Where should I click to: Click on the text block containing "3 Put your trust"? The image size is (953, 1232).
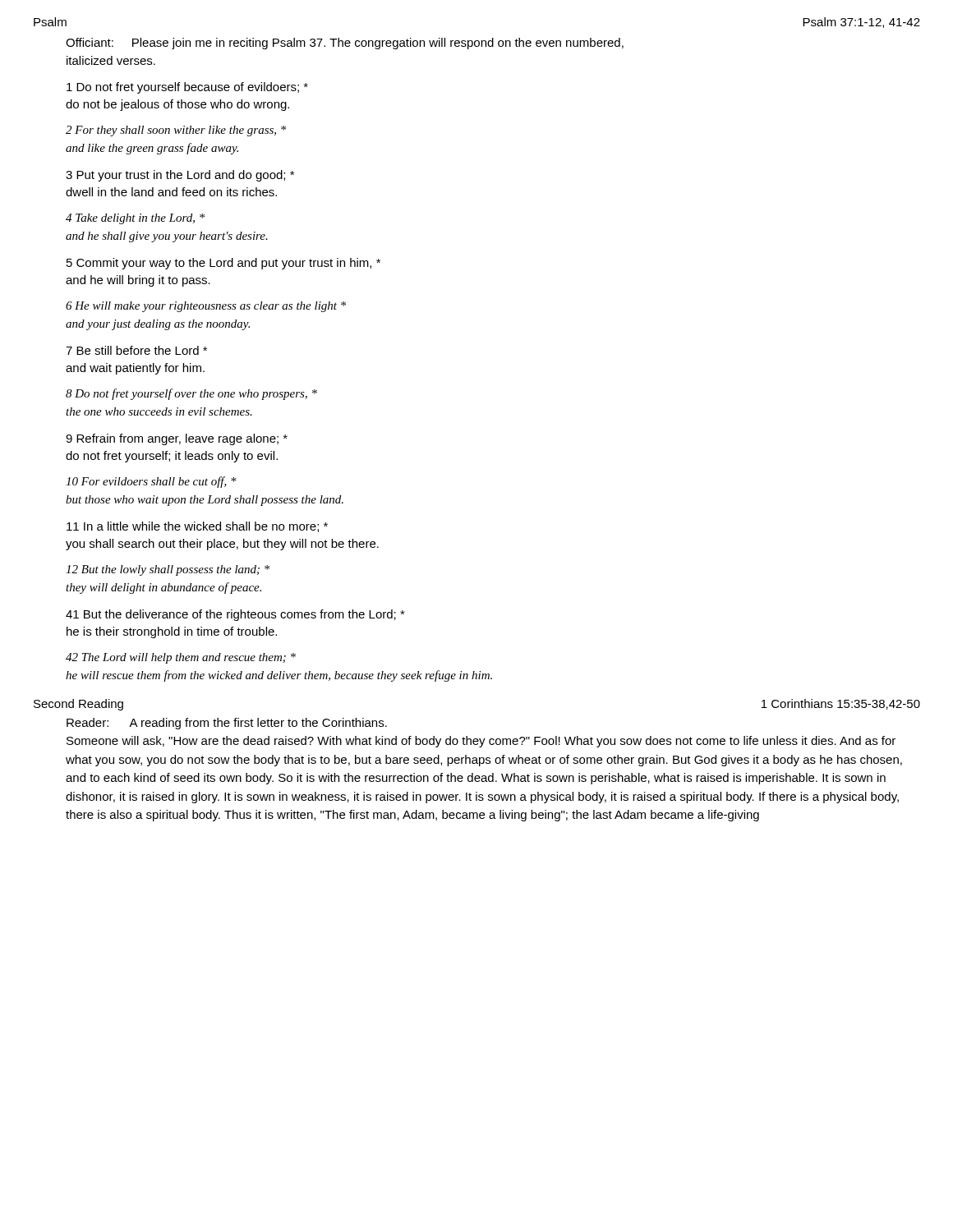click(180, 183)
